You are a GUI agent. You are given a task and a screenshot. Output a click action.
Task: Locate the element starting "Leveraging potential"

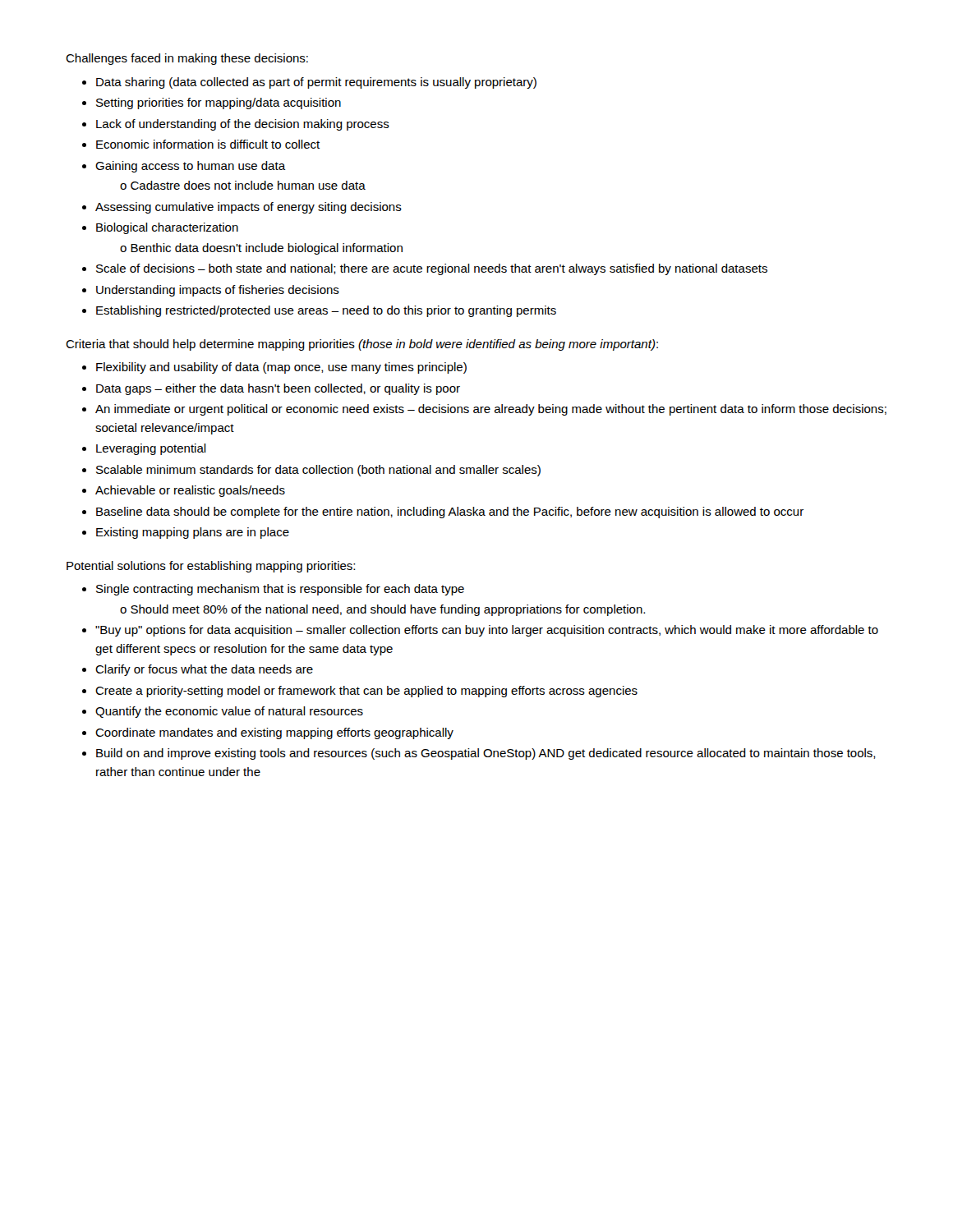click(151, 448)
